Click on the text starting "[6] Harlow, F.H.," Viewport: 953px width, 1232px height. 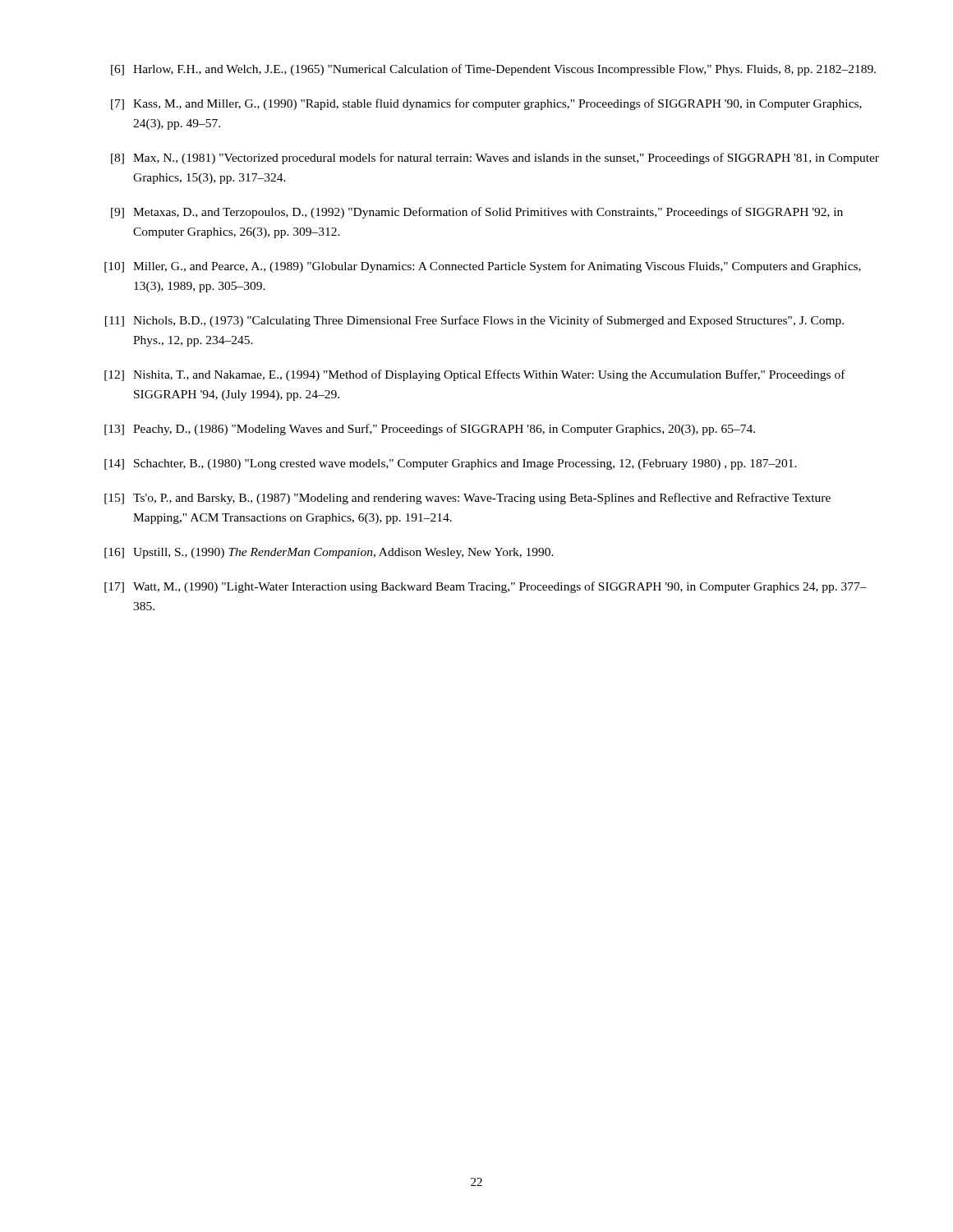coord(481,69)
